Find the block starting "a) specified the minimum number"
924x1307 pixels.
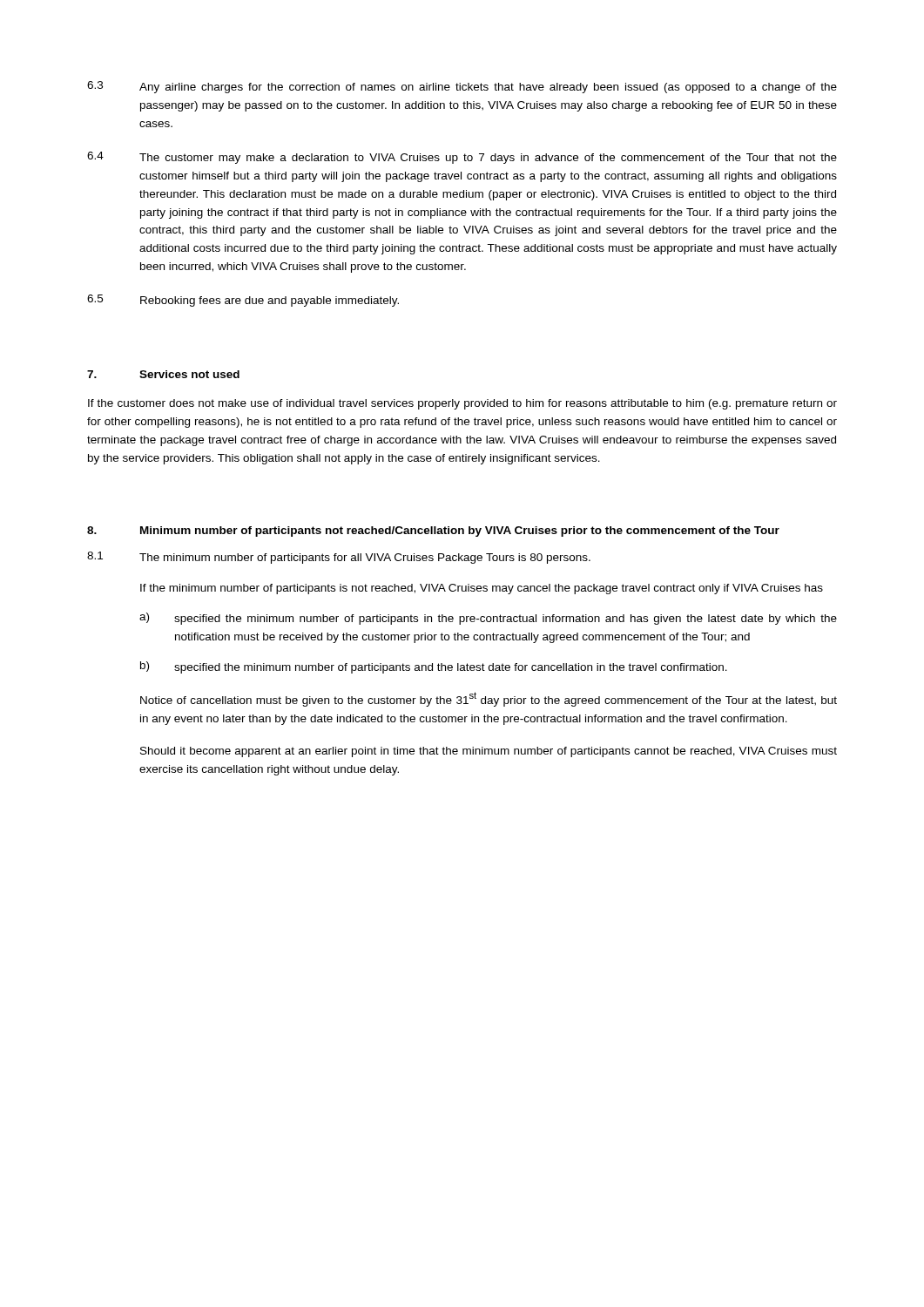(488, 628)
